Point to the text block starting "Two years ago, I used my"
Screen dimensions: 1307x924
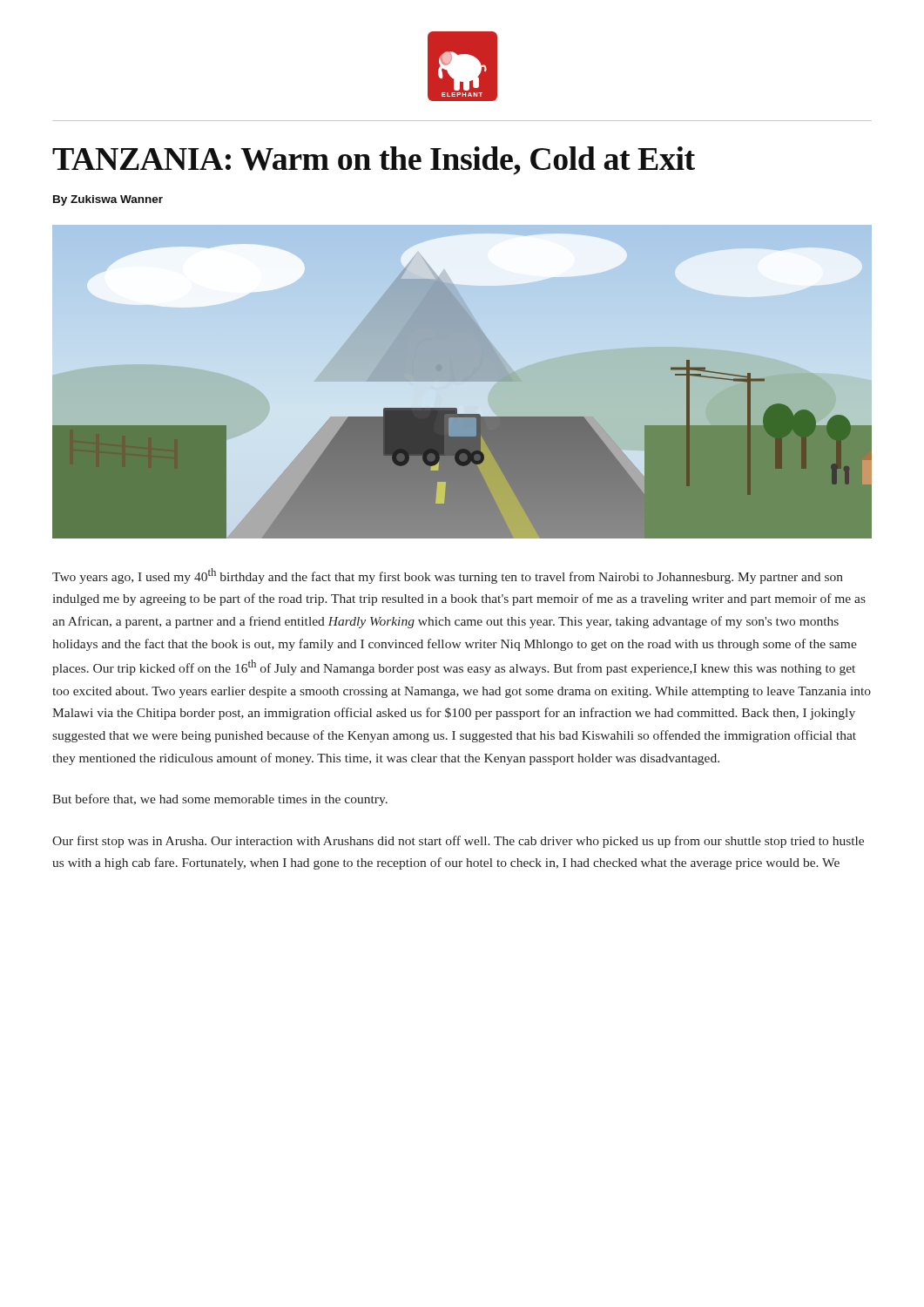coord(462,665)
